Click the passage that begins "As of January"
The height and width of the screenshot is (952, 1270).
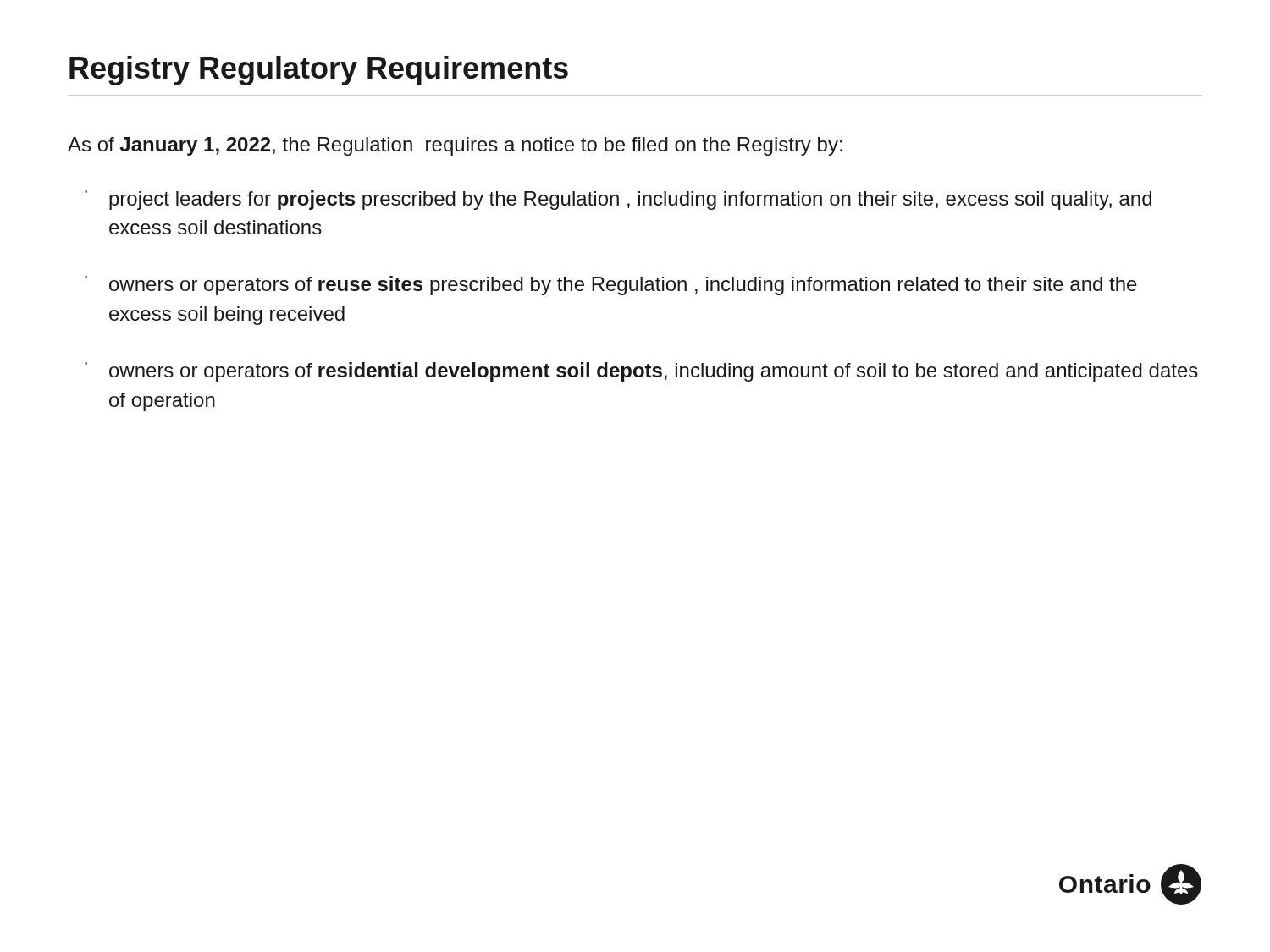456,144
